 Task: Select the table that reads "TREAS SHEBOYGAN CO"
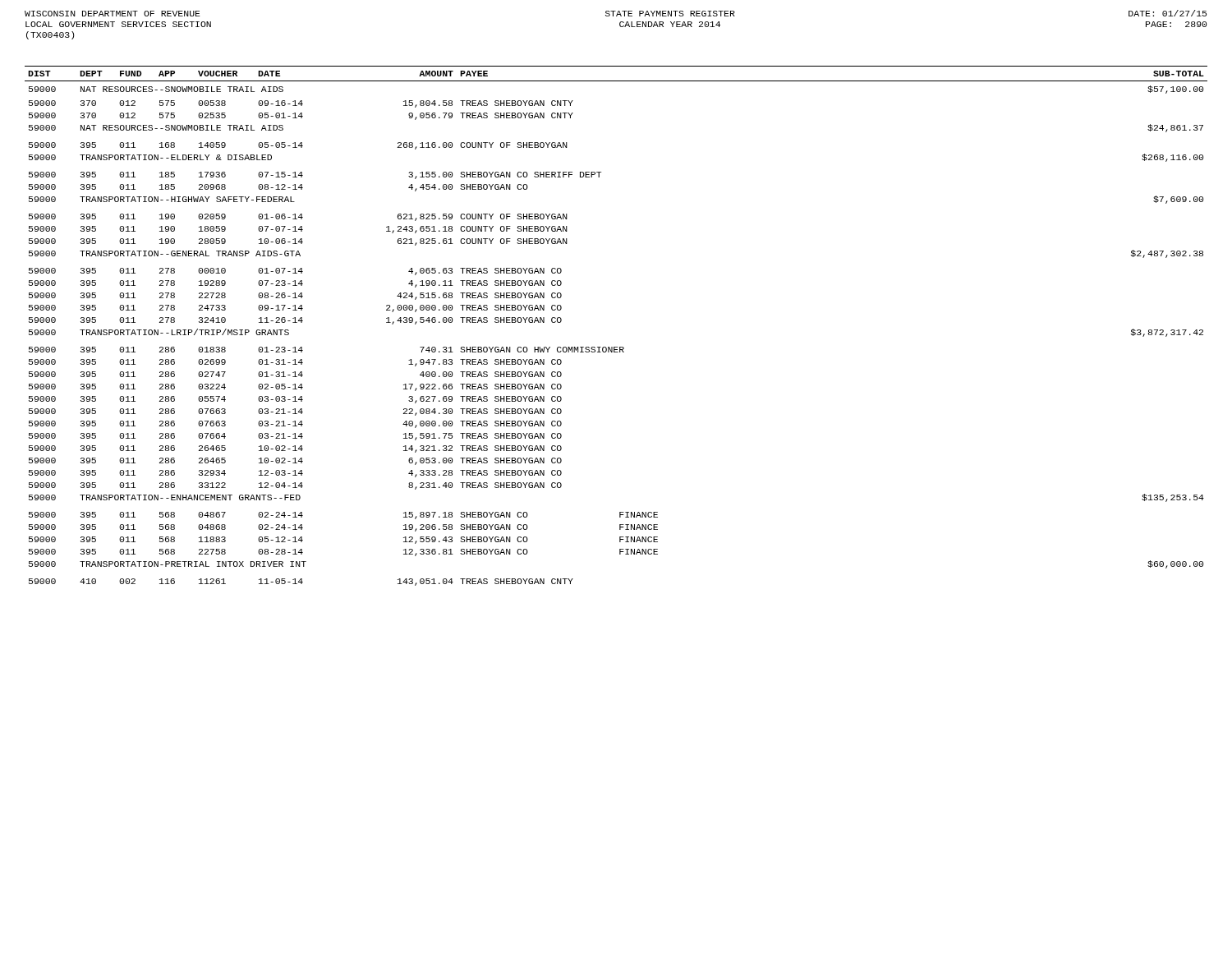click(616, 327)
